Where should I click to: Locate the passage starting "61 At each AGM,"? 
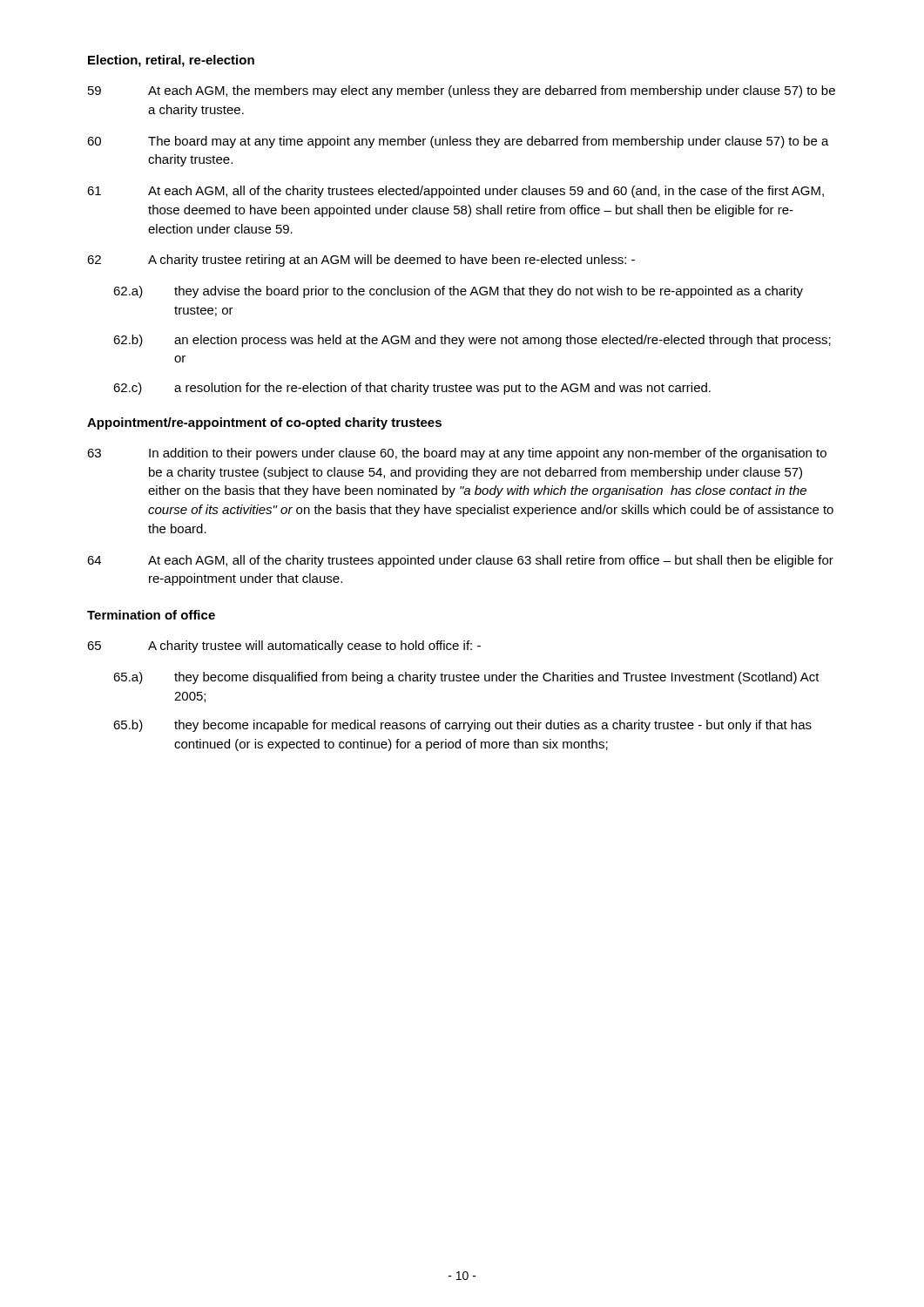pos(462,210)
